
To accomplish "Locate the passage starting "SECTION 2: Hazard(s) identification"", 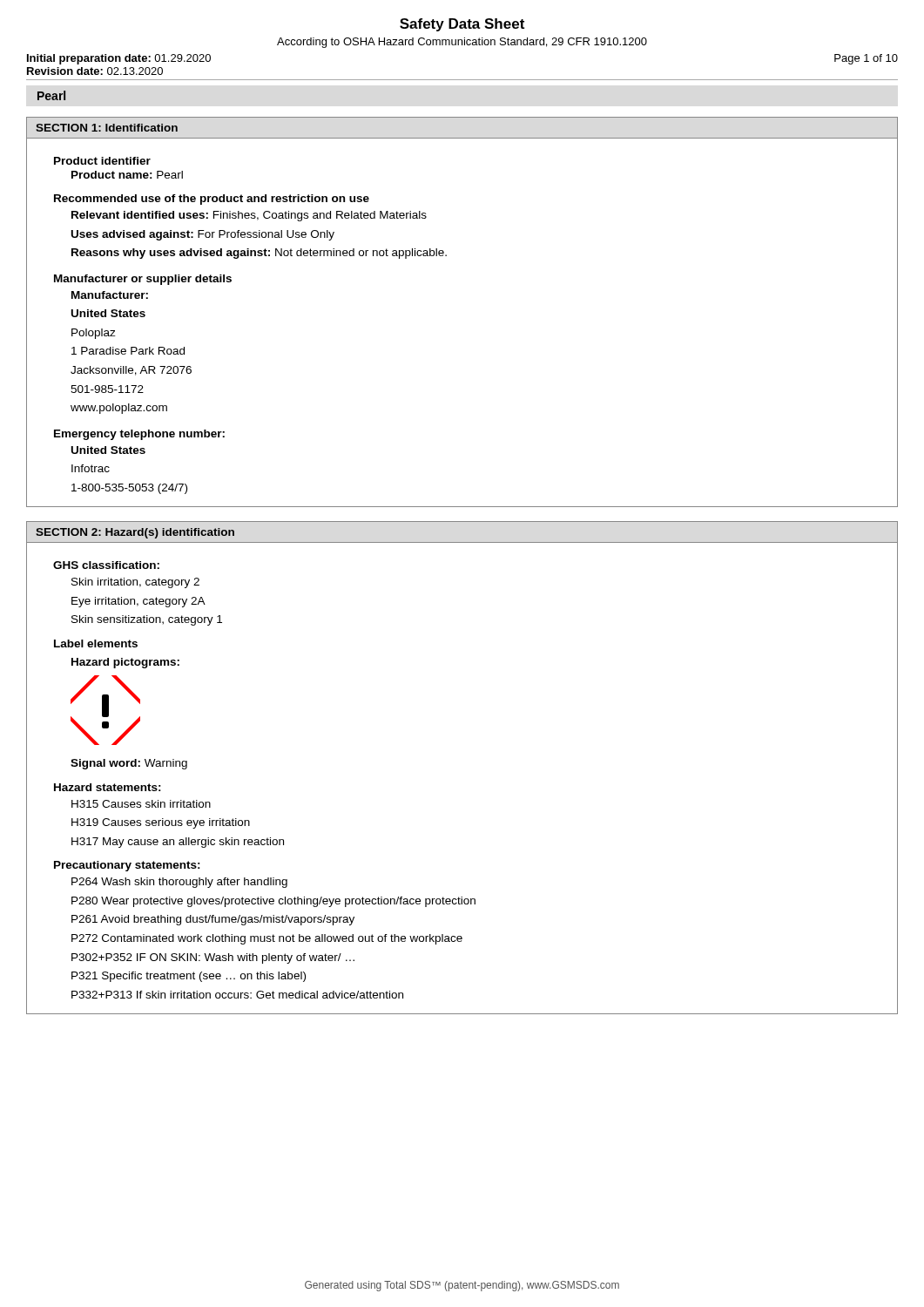I will click(135, 532).
